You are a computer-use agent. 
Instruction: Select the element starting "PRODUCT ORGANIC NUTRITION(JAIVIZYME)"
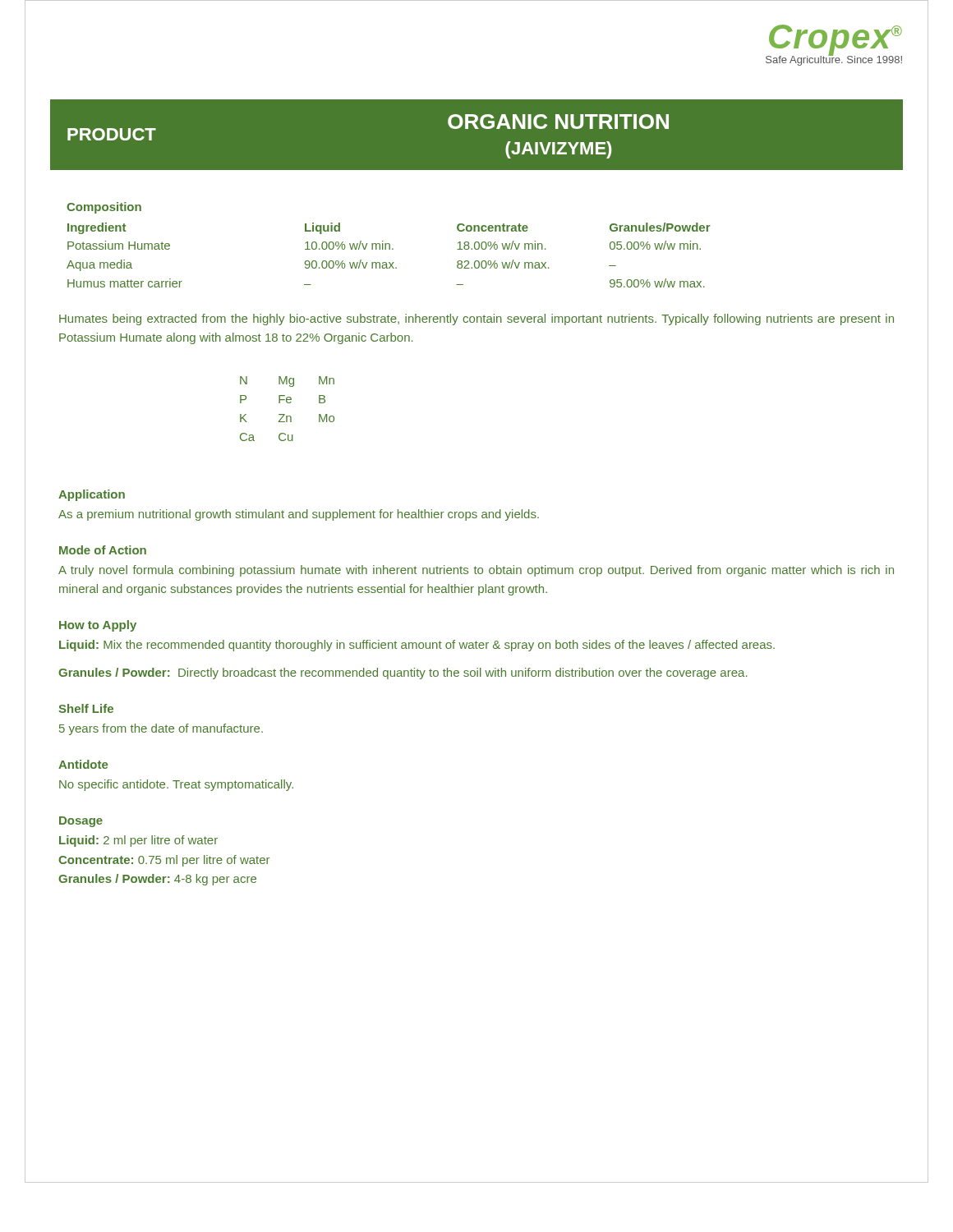[476, 135]
